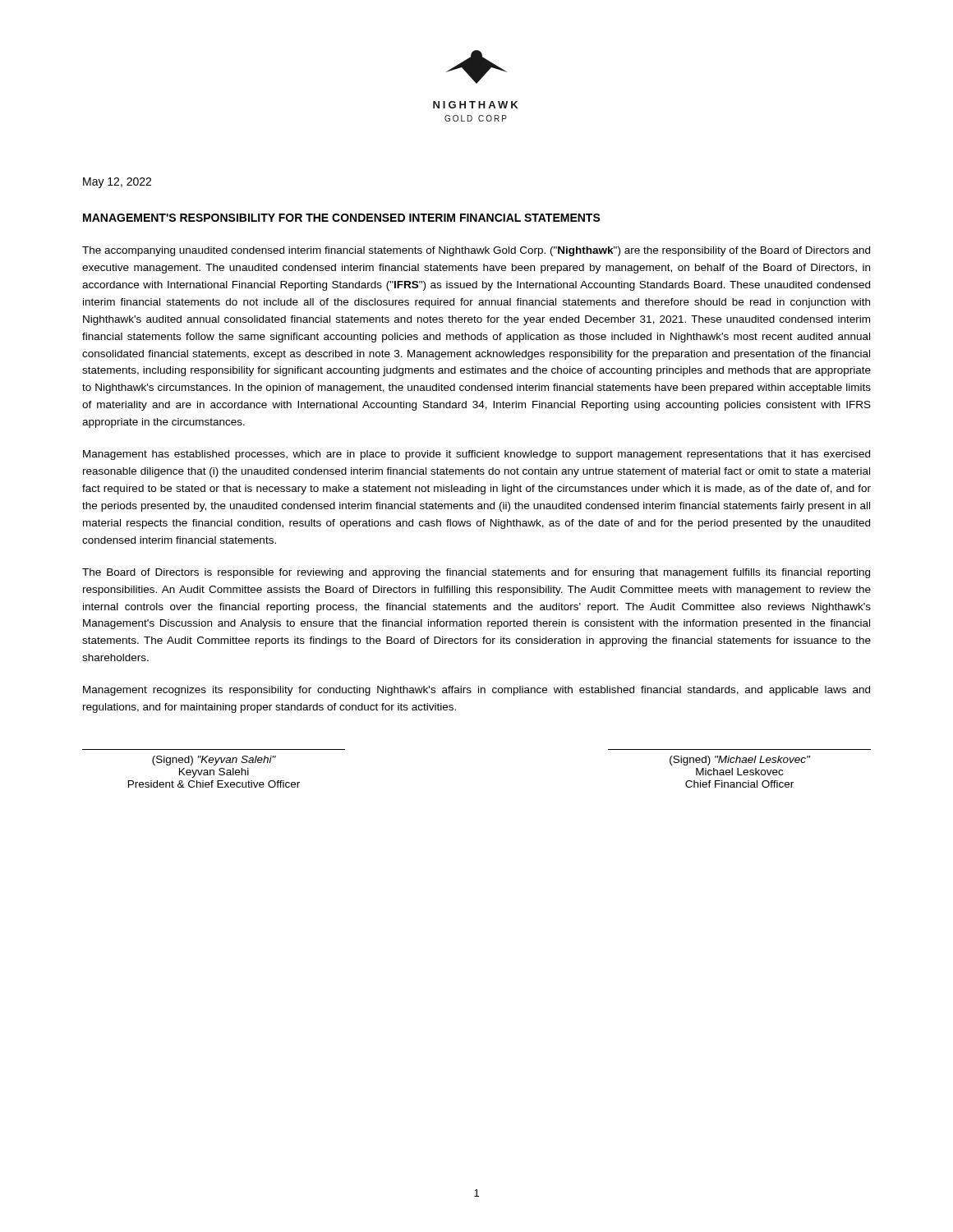953x1232 pixels.
Task: Where is the passage that starts "(Signed) "Michael Leskovec" Michael Leskovec Chief"?
Action: [x=739, y=770]
